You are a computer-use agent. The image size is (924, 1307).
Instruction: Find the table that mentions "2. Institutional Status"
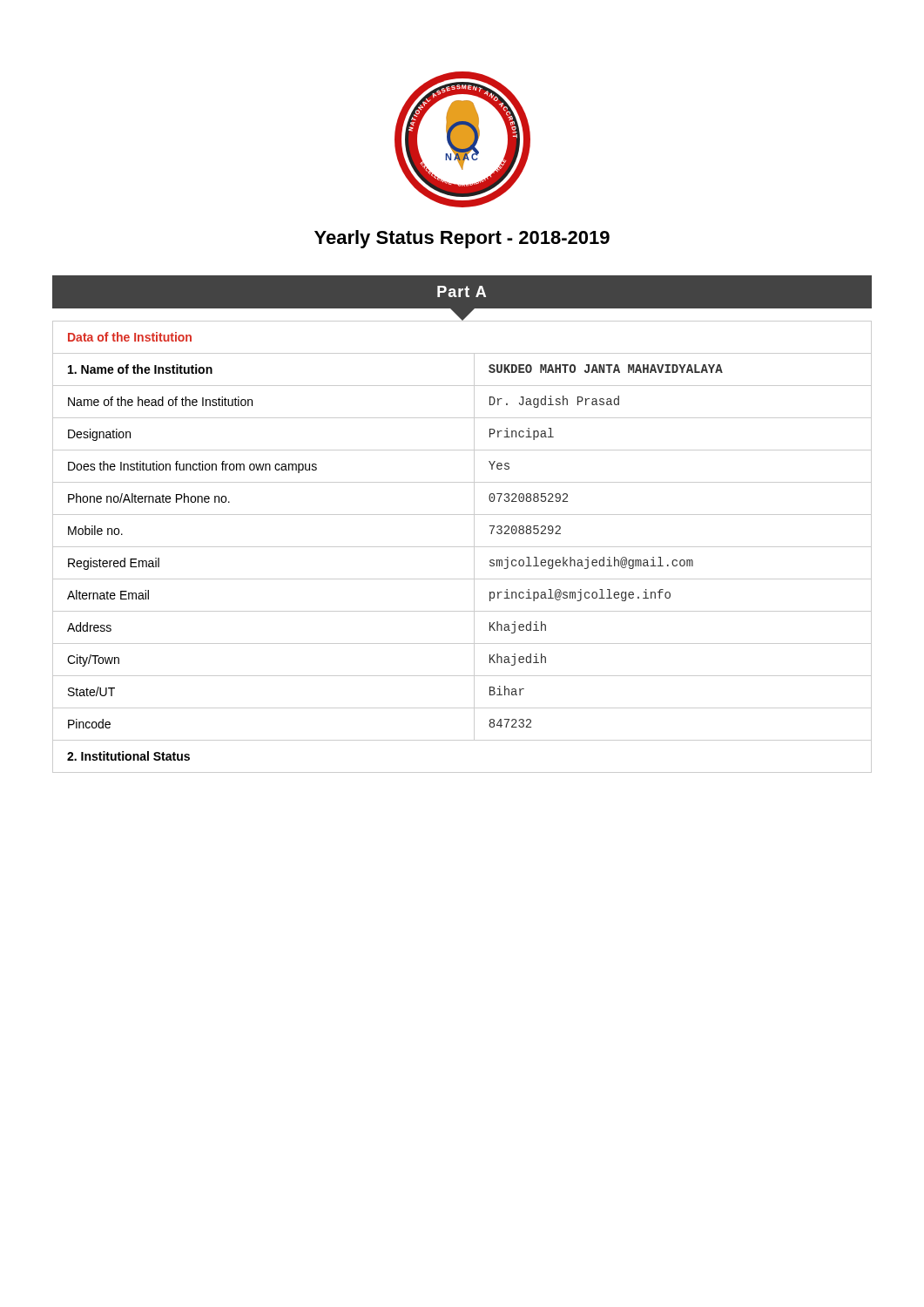pyautogui.click(x=462, y=547)
